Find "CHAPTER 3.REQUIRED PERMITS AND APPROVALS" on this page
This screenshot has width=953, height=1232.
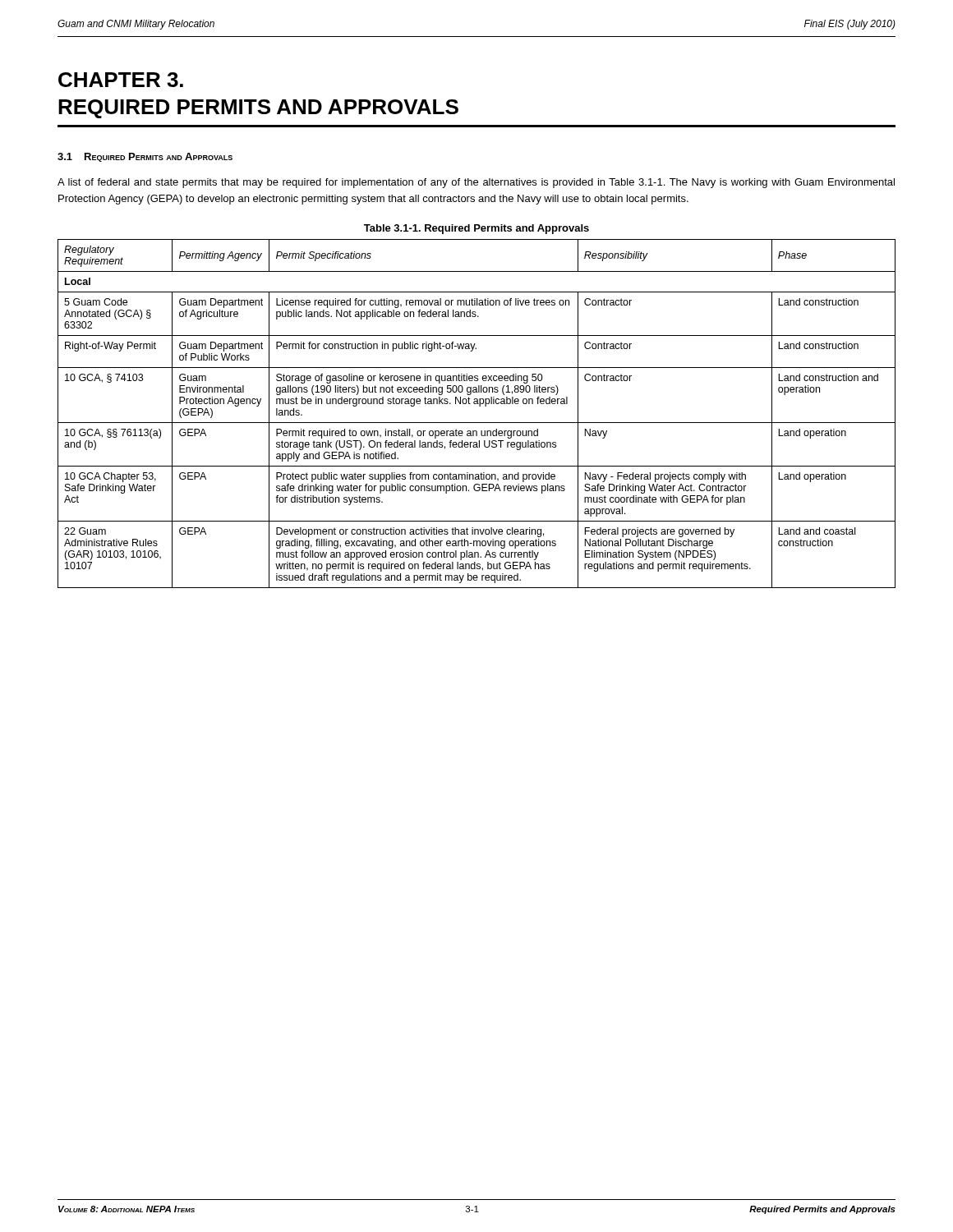[121, 80]
